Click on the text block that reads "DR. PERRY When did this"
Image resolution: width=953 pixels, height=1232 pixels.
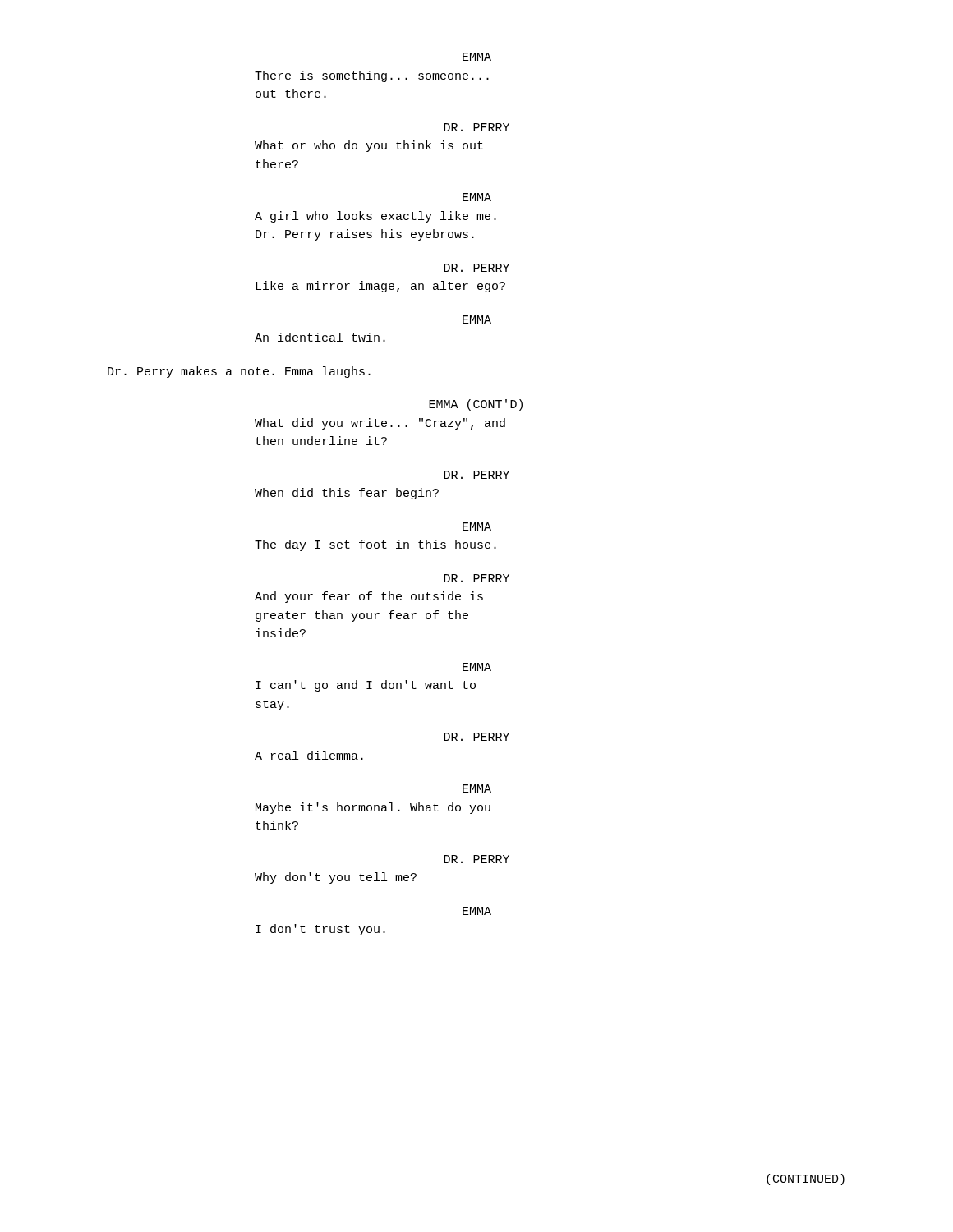[x=476, y=485]
